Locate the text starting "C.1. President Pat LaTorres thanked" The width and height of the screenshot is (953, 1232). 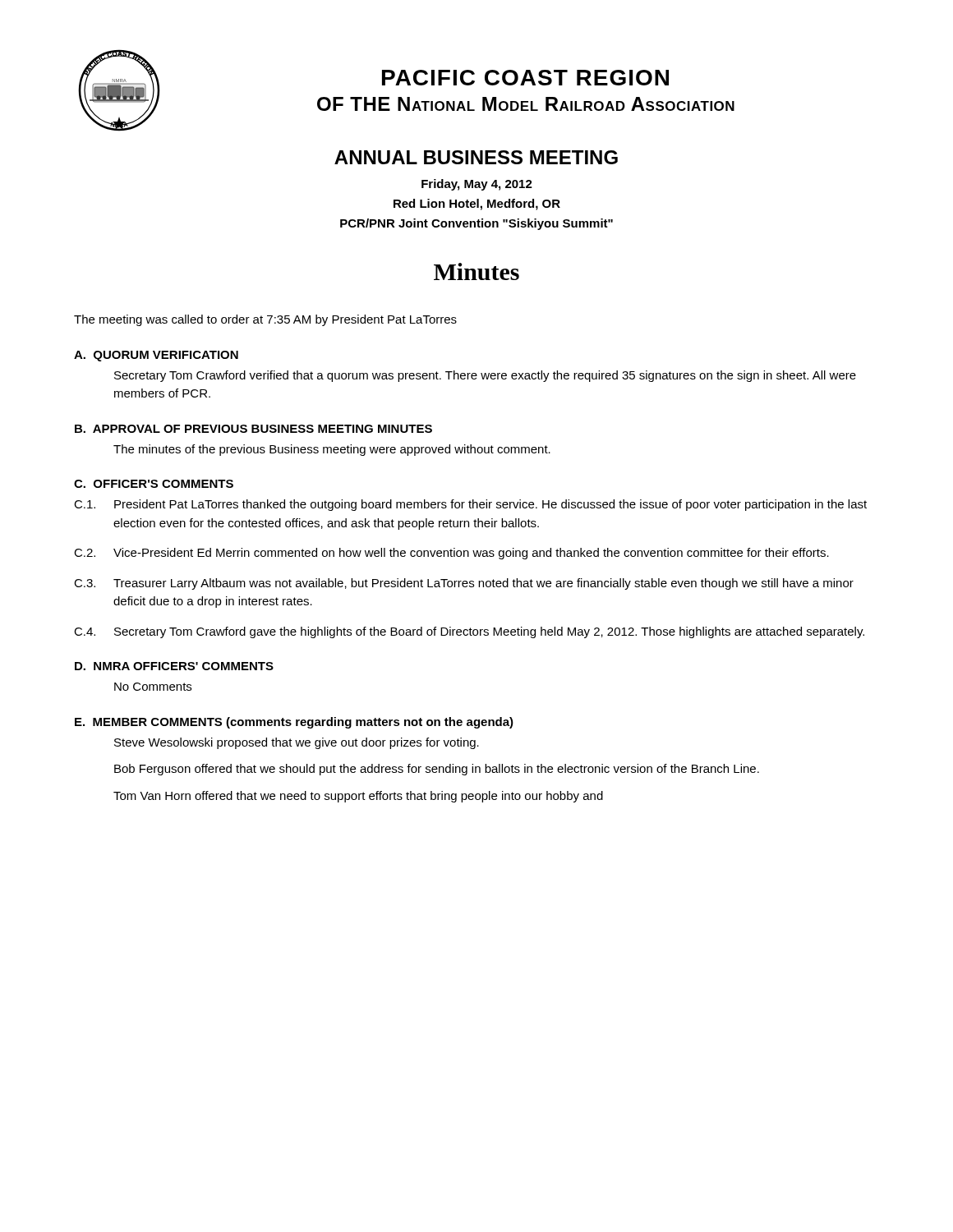click(x=476, y=514)
